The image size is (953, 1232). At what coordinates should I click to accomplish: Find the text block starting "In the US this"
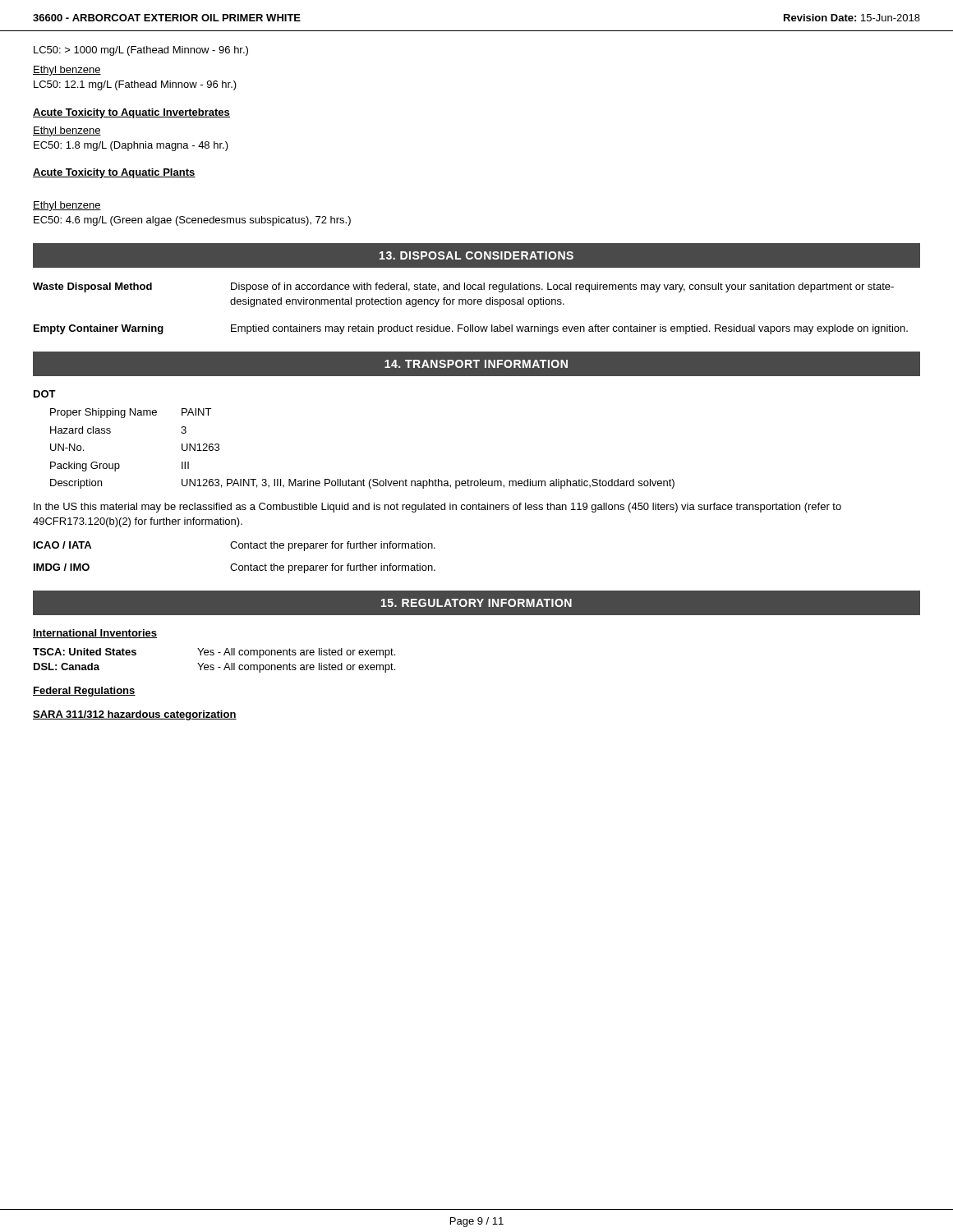point(437,514)
